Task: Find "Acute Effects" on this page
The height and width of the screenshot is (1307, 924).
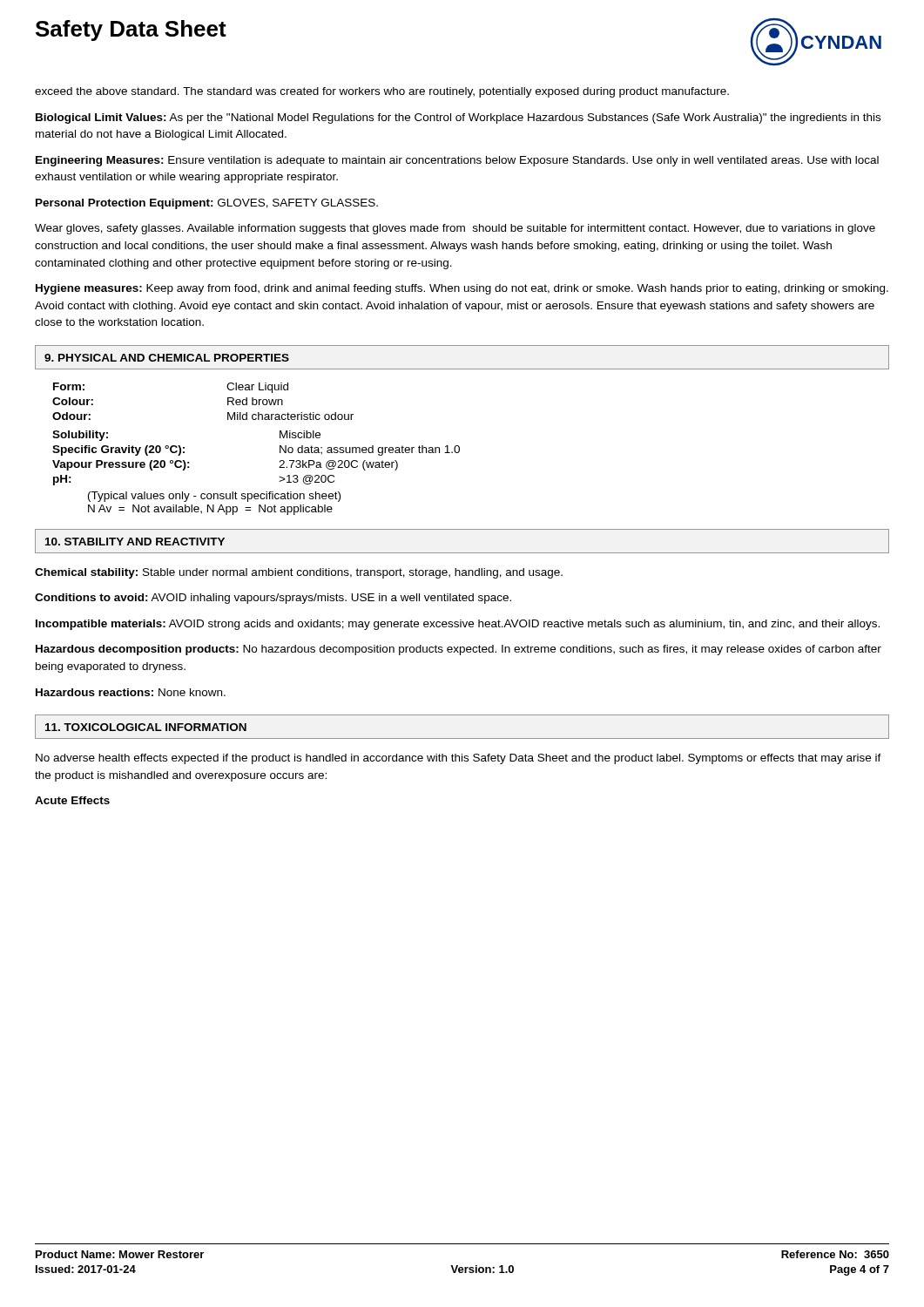Action: coord(72,801)
